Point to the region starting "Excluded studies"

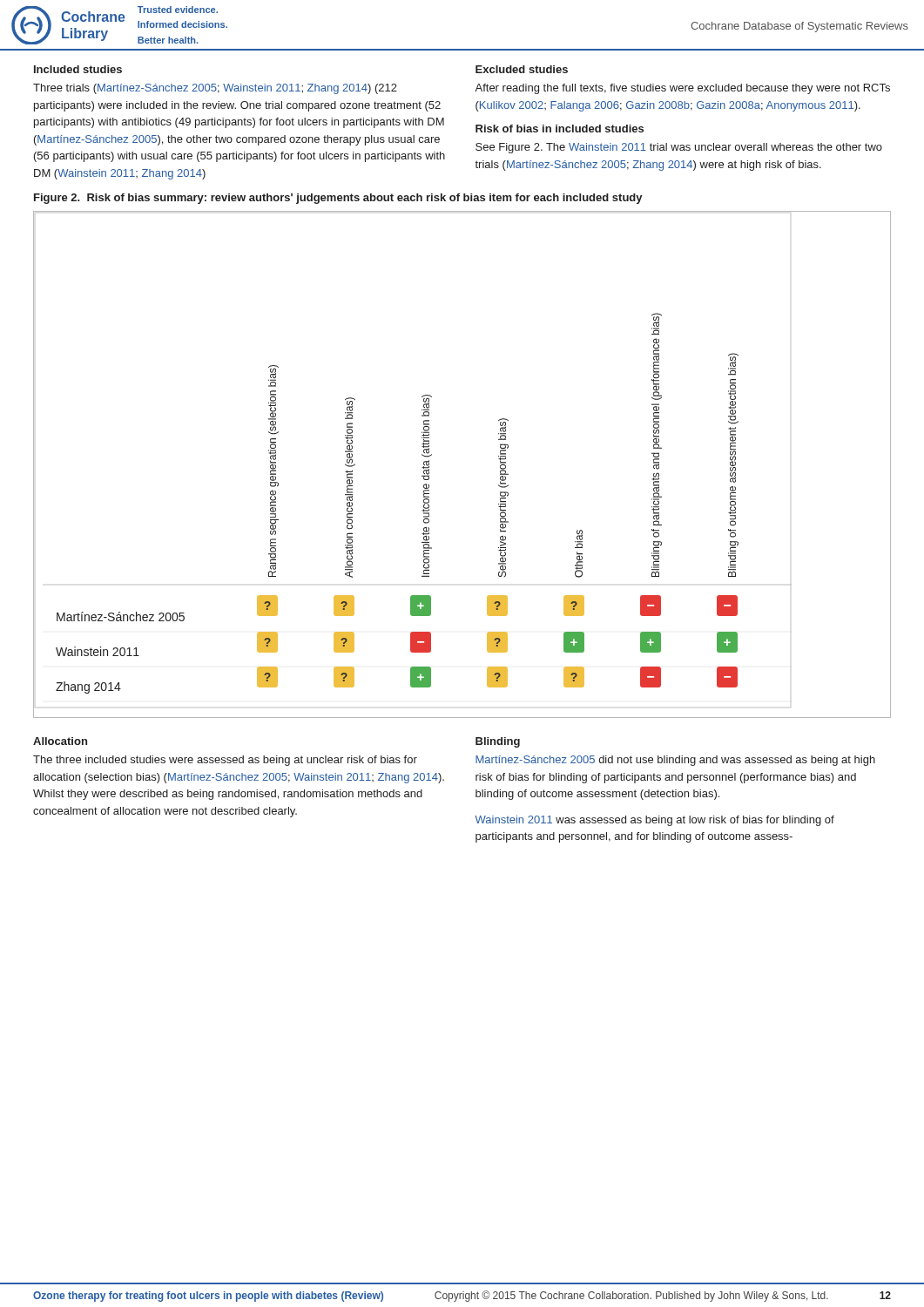(522, 69)
